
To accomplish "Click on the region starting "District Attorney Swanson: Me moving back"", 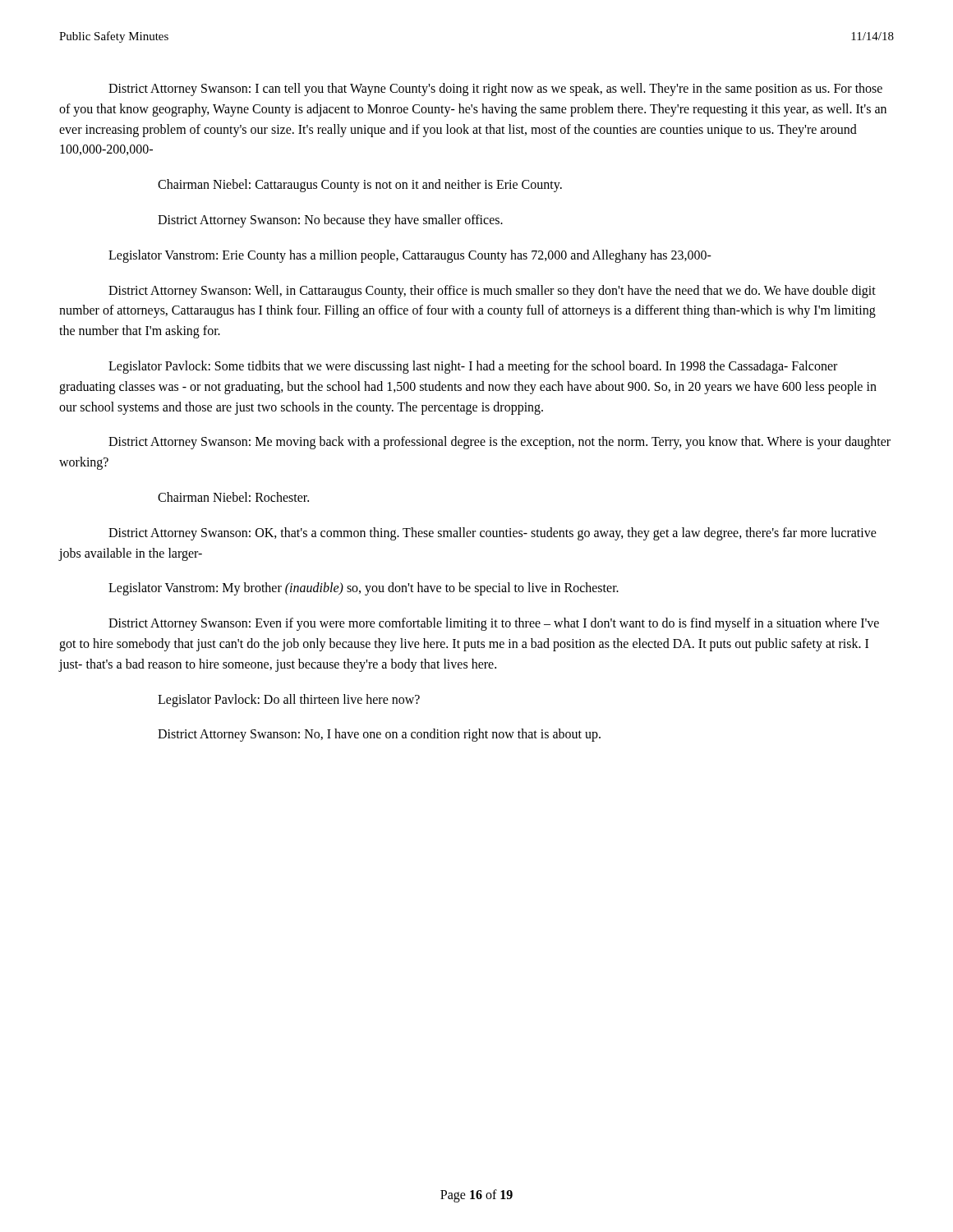I will point(475,452).
